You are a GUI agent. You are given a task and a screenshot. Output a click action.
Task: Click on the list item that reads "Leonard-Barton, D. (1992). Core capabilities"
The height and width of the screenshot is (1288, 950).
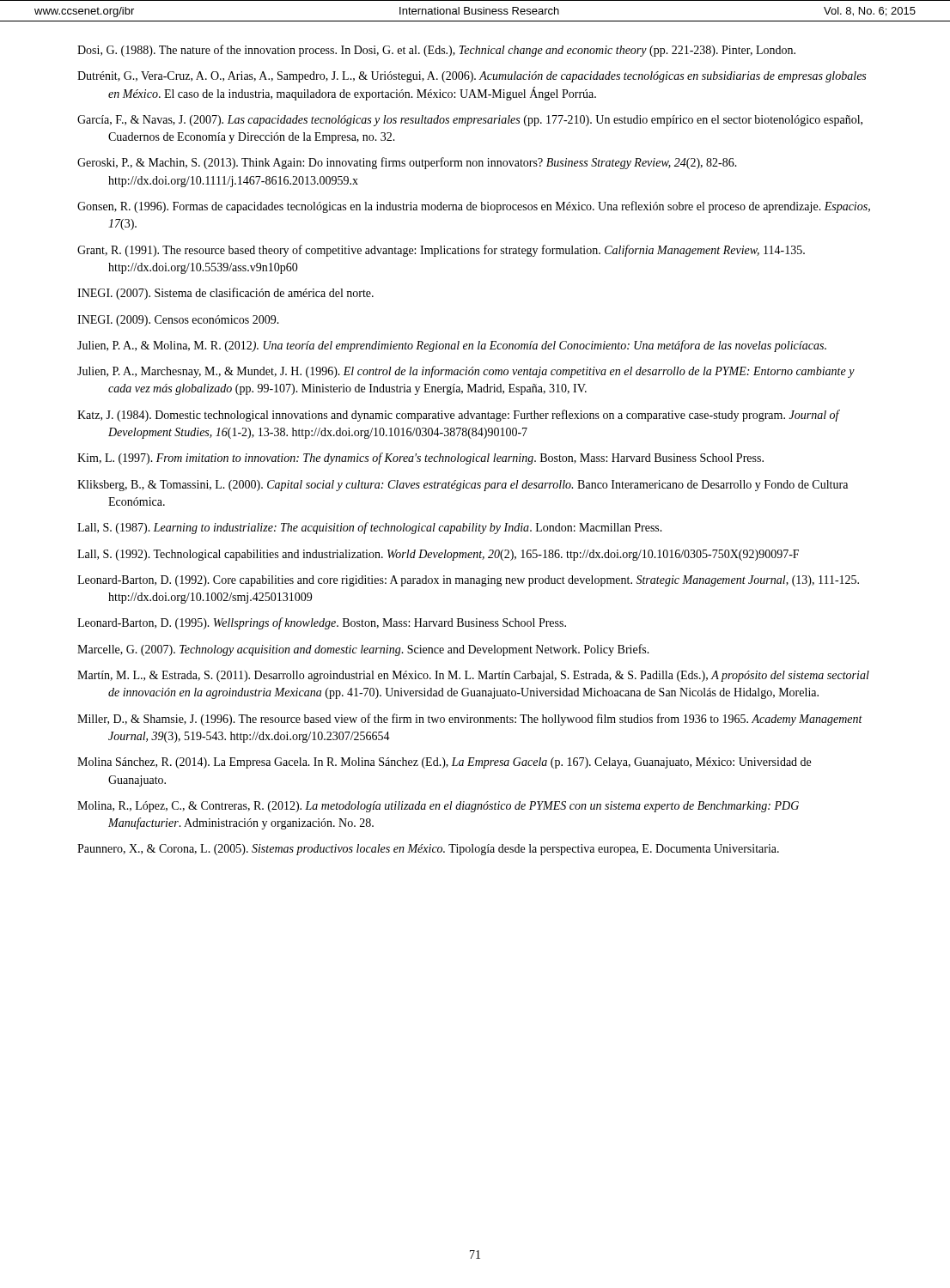[469, 589]
